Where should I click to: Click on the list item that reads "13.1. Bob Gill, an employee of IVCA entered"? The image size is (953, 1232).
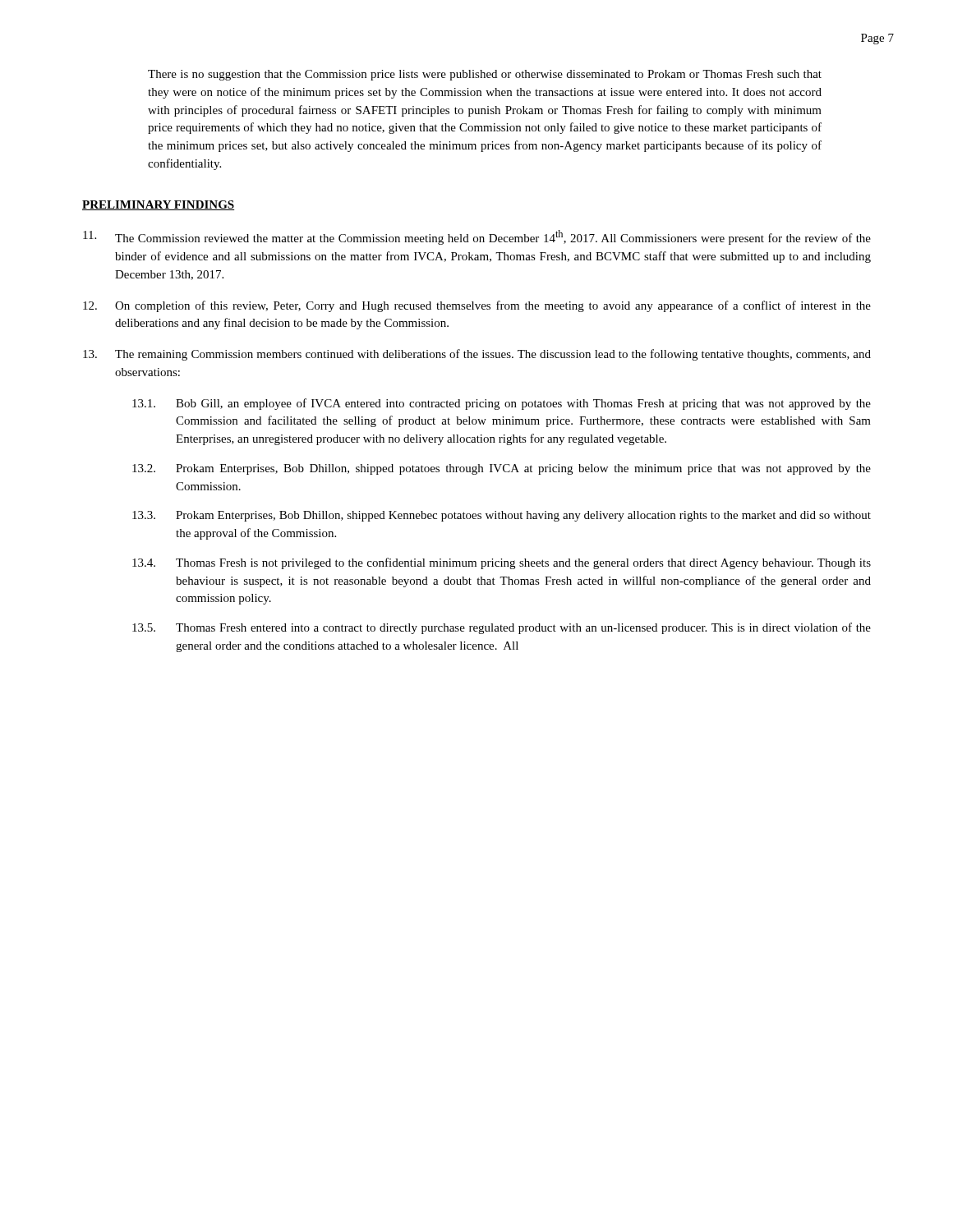tap(501, 421)
